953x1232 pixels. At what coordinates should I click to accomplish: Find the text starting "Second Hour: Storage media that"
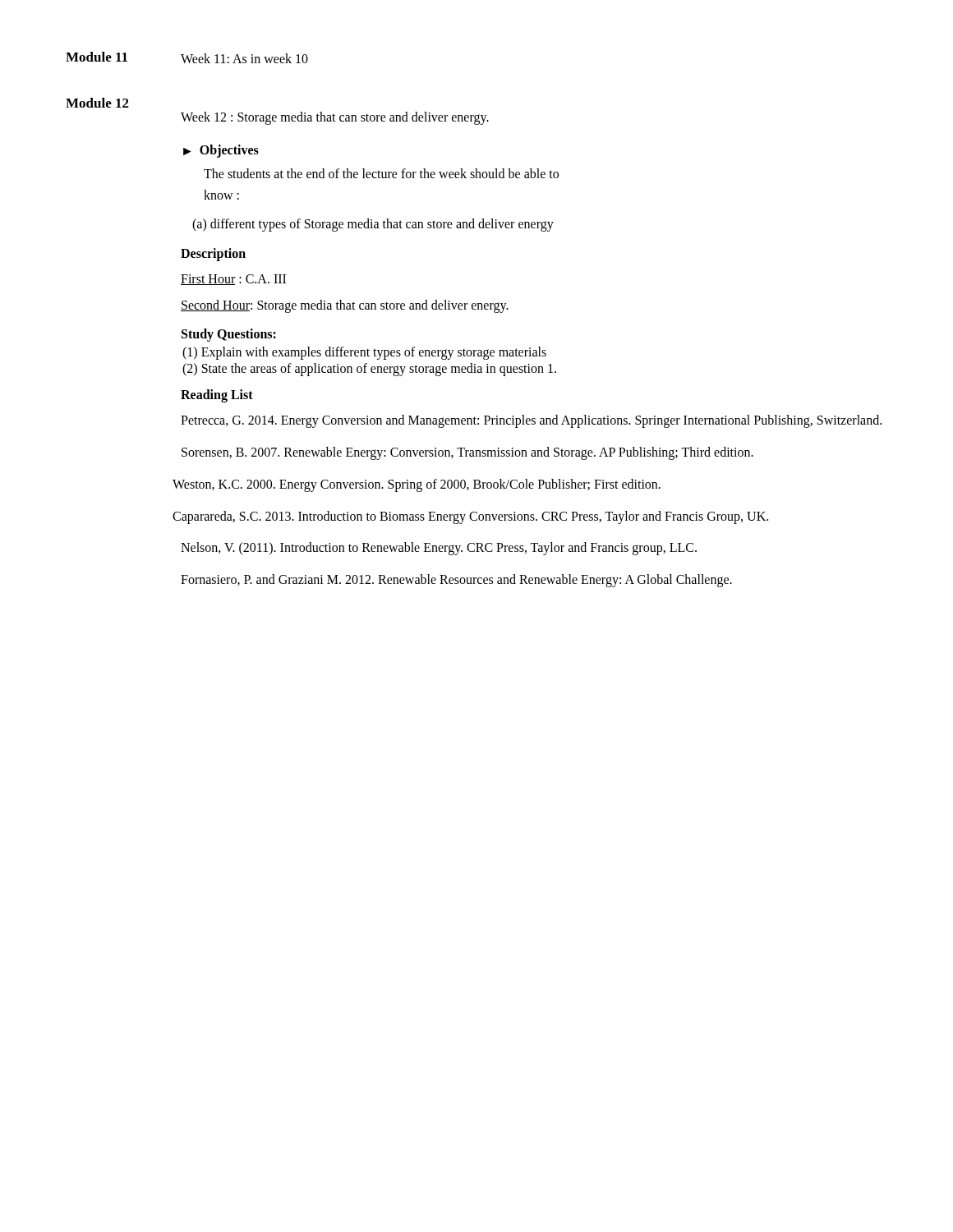coord(345,305)
